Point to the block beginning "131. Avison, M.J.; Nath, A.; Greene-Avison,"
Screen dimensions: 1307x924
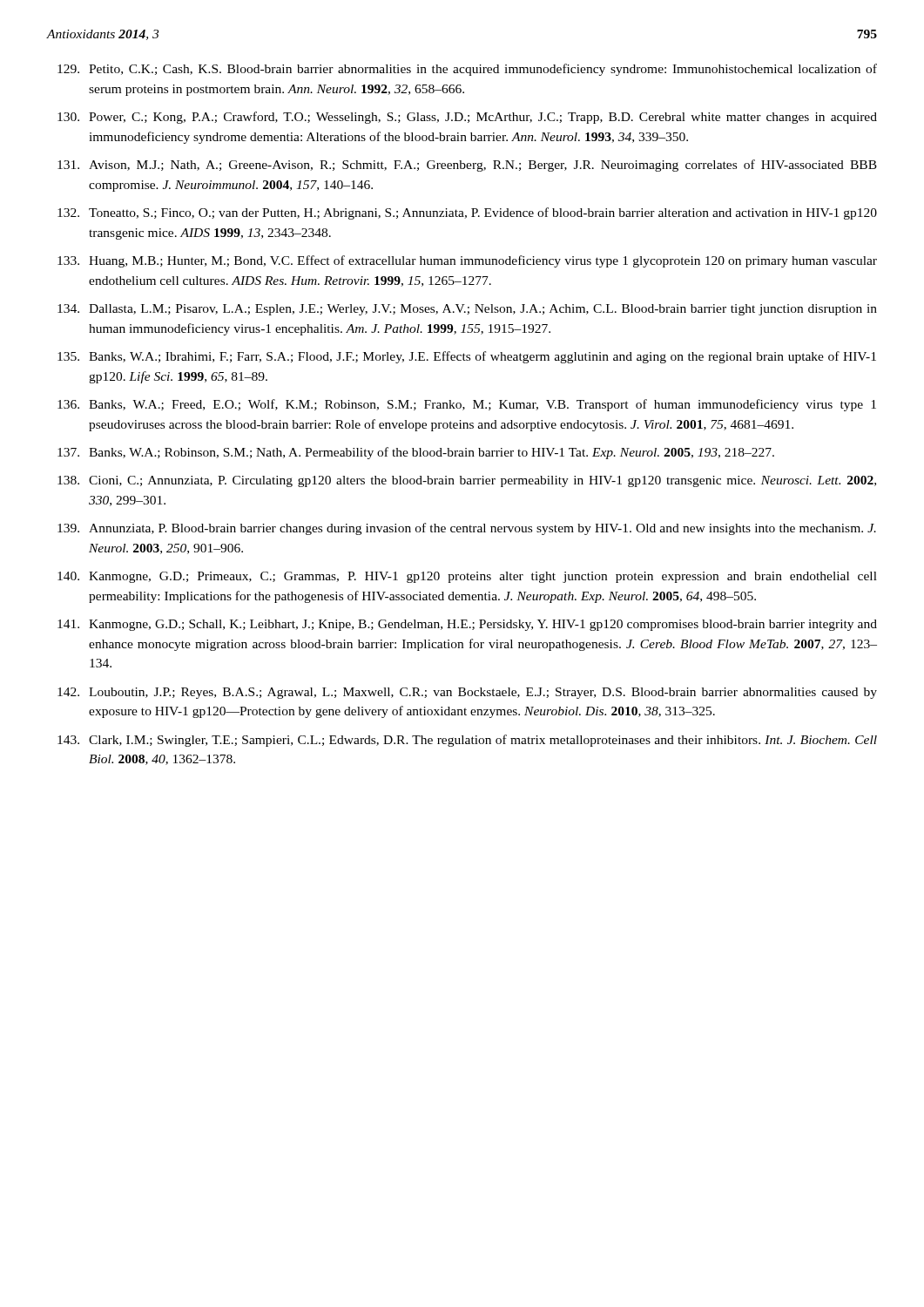click(x=462, y=175)
